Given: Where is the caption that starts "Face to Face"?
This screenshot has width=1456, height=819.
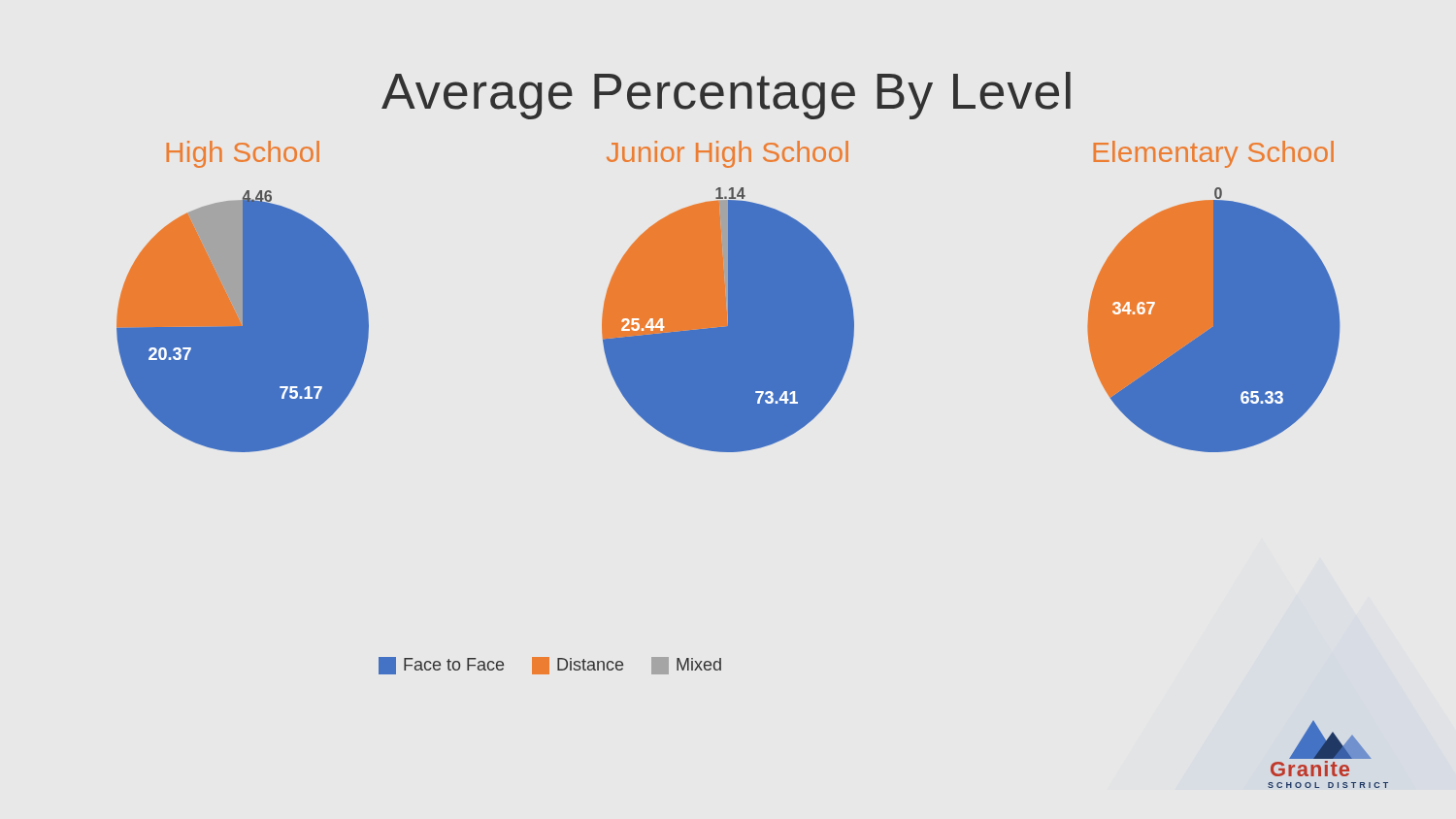Looking at the screenshot, I should [x=550, y=665].
